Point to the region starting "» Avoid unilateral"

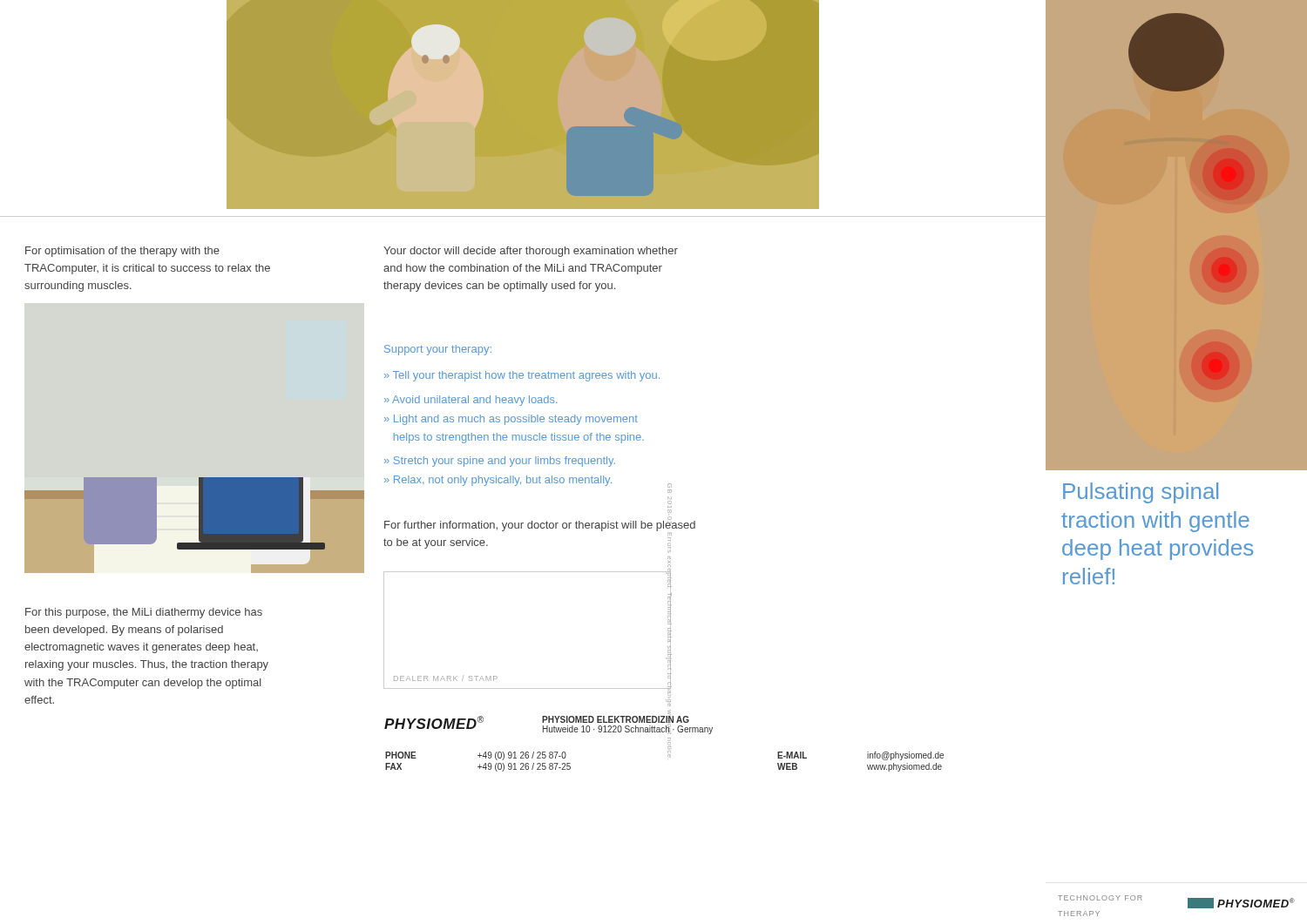pos(540,400)
